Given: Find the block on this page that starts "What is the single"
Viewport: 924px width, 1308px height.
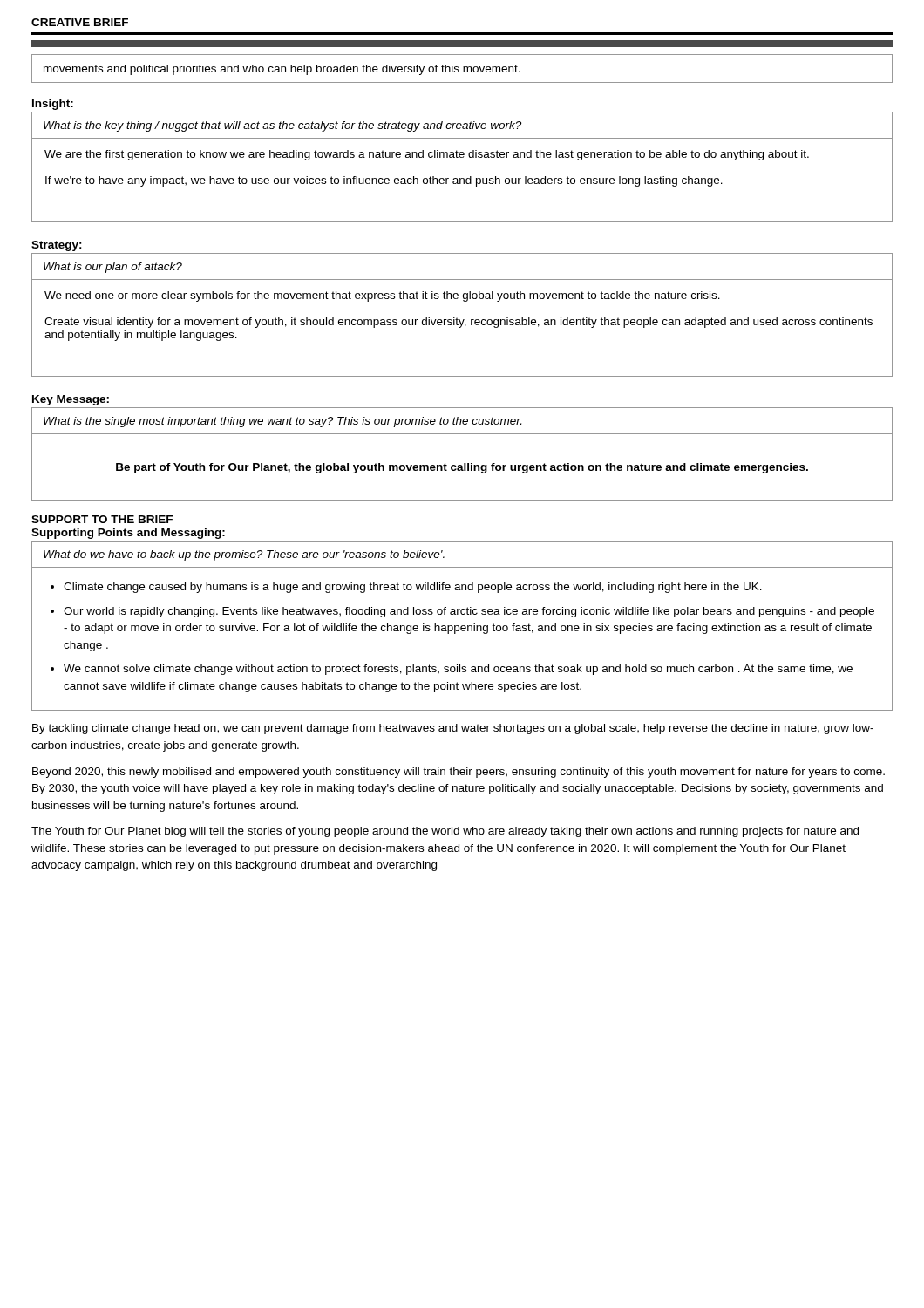Looking at the screenshot, I should pos(283,421).
